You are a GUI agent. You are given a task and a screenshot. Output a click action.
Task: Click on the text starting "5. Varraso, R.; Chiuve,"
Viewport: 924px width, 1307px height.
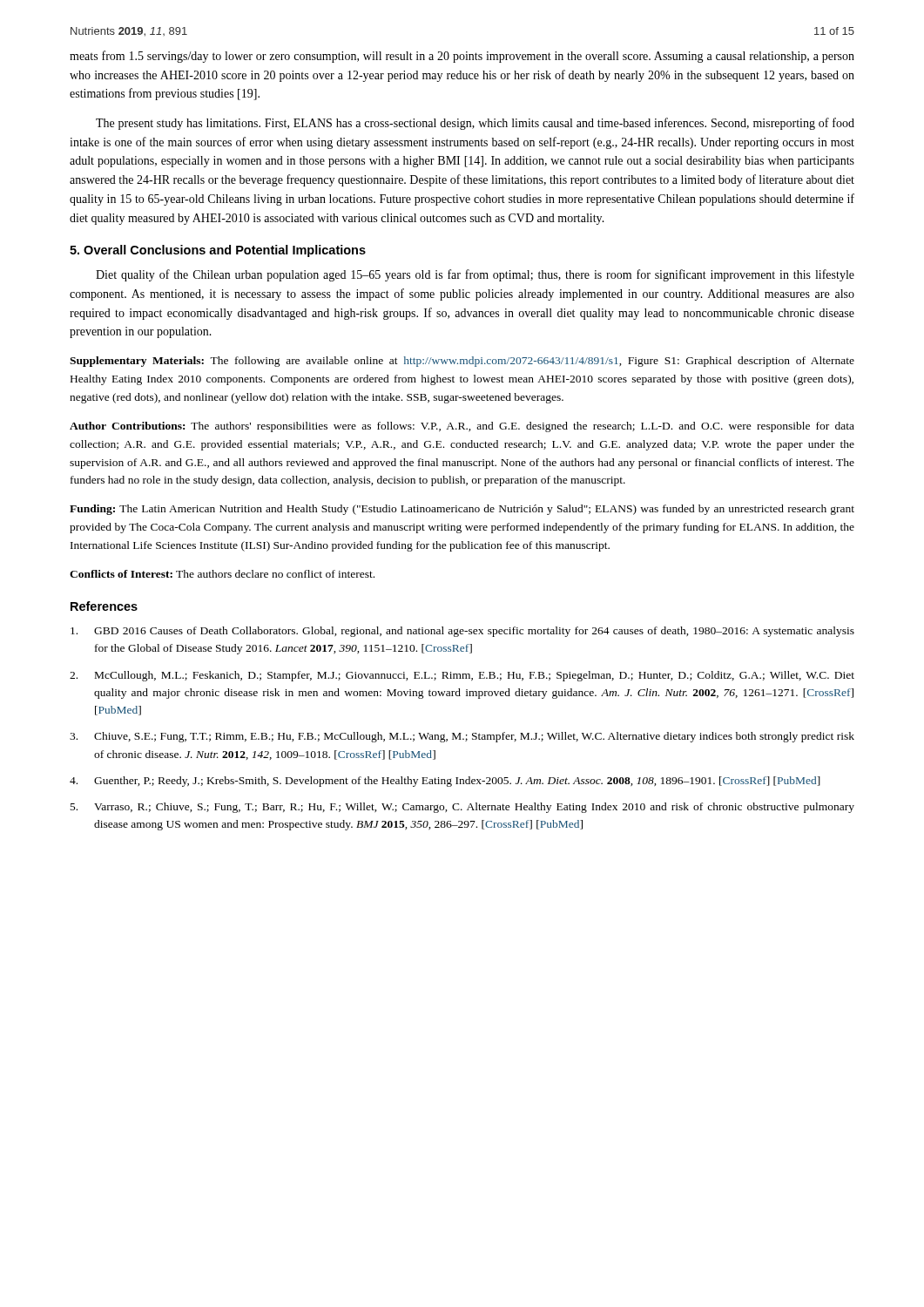pos(462,816)
